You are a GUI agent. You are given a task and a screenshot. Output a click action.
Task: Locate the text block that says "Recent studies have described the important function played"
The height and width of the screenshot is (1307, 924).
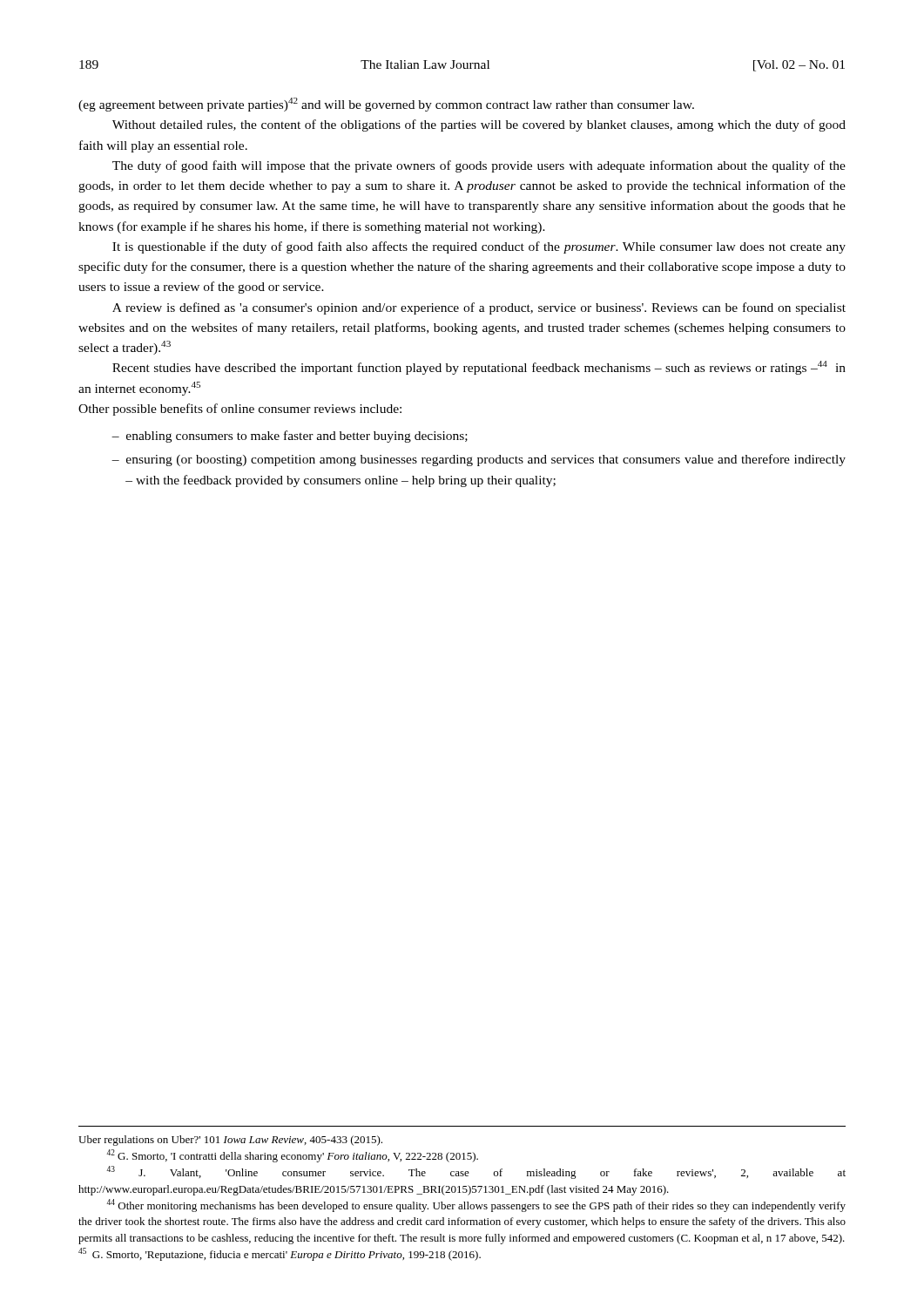tap(462, 378)
